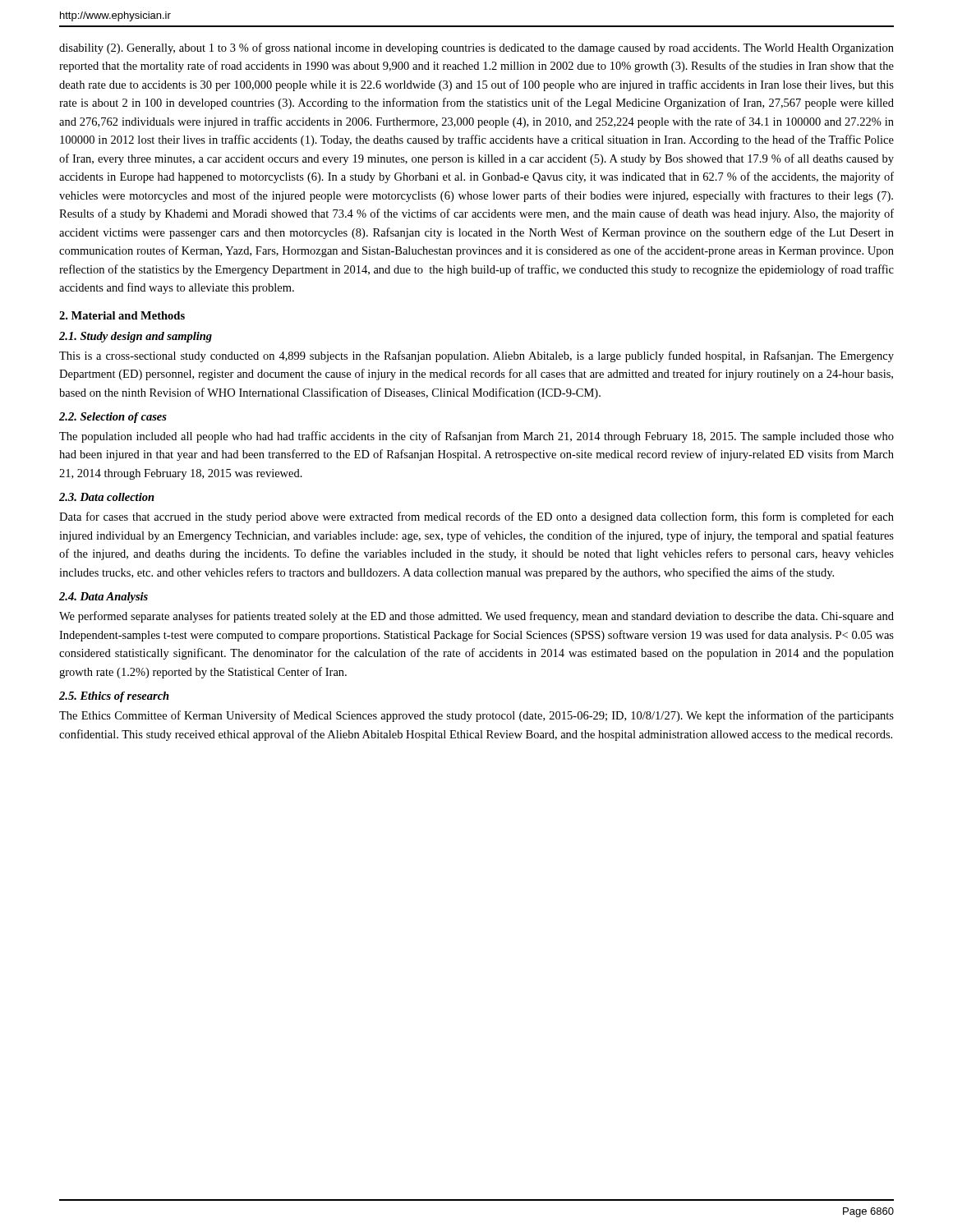The image size is (953, 1232).
Task: Find the block on this page that starts "The Ethics Committee of"
Action: pyautogui.click(x=476, y=725)
